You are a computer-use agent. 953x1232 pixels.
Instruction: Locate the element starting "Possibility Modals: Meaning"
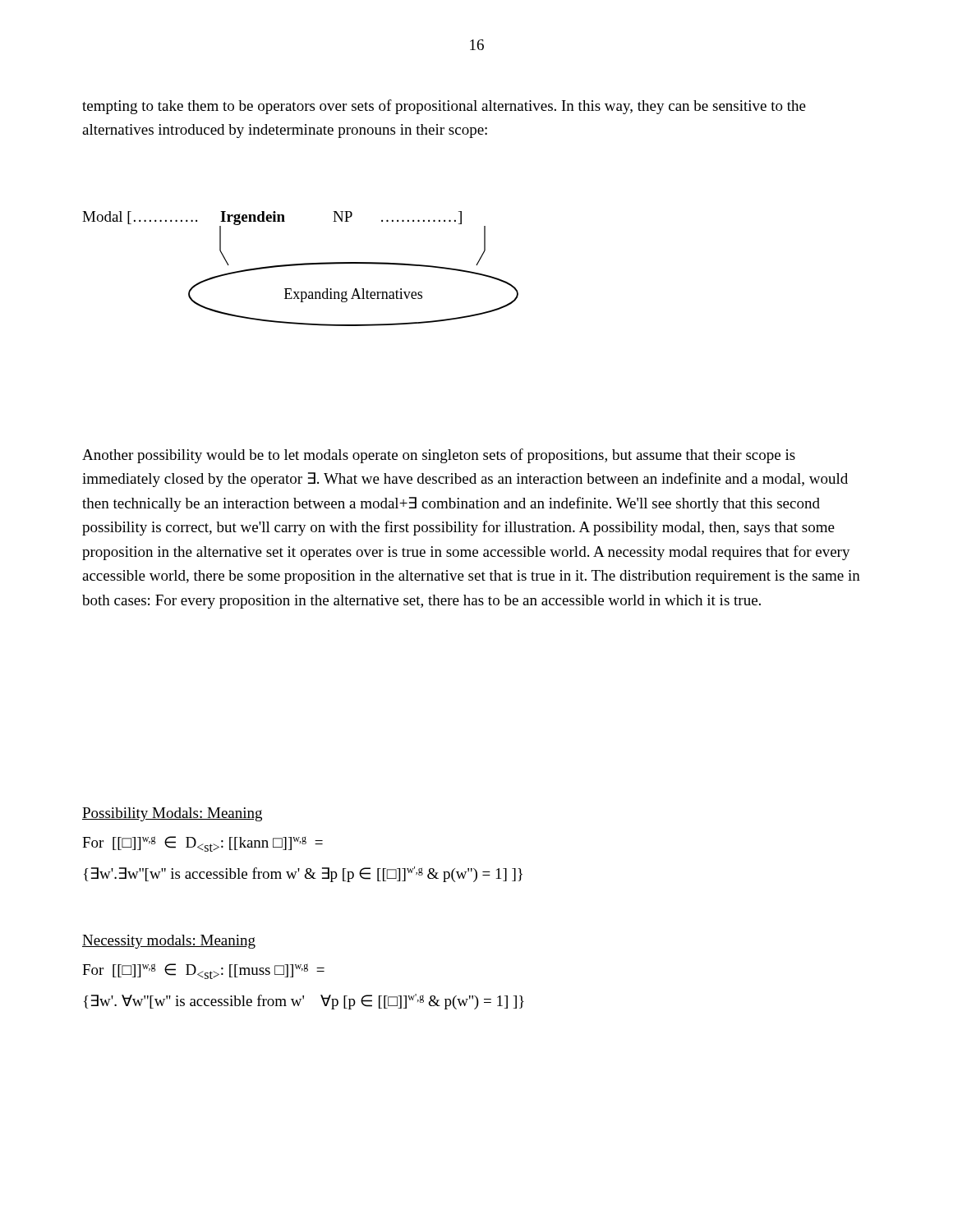[172, 813]
